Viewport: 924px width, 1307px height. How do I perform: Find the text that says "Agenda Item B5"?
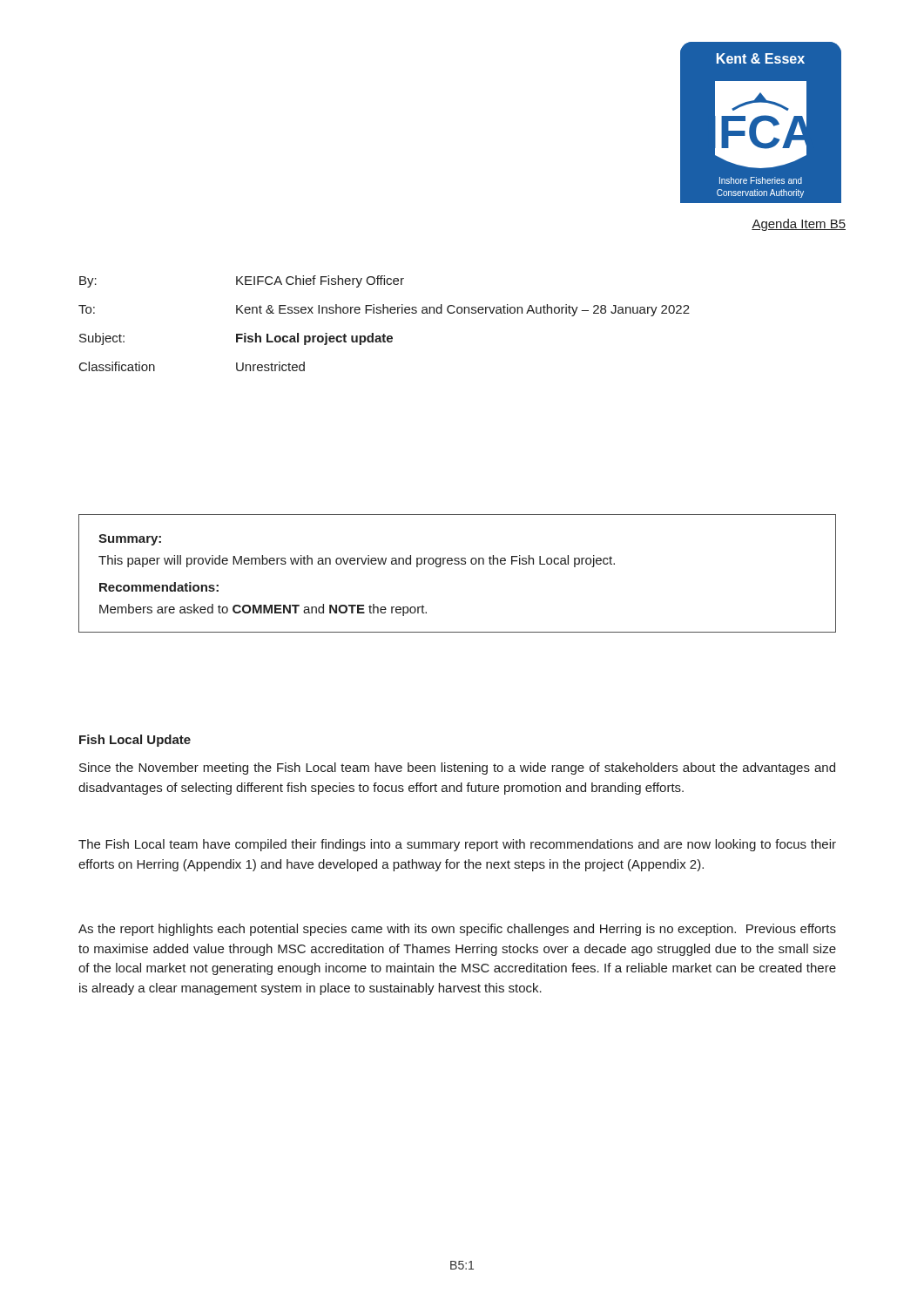[799, 223]
